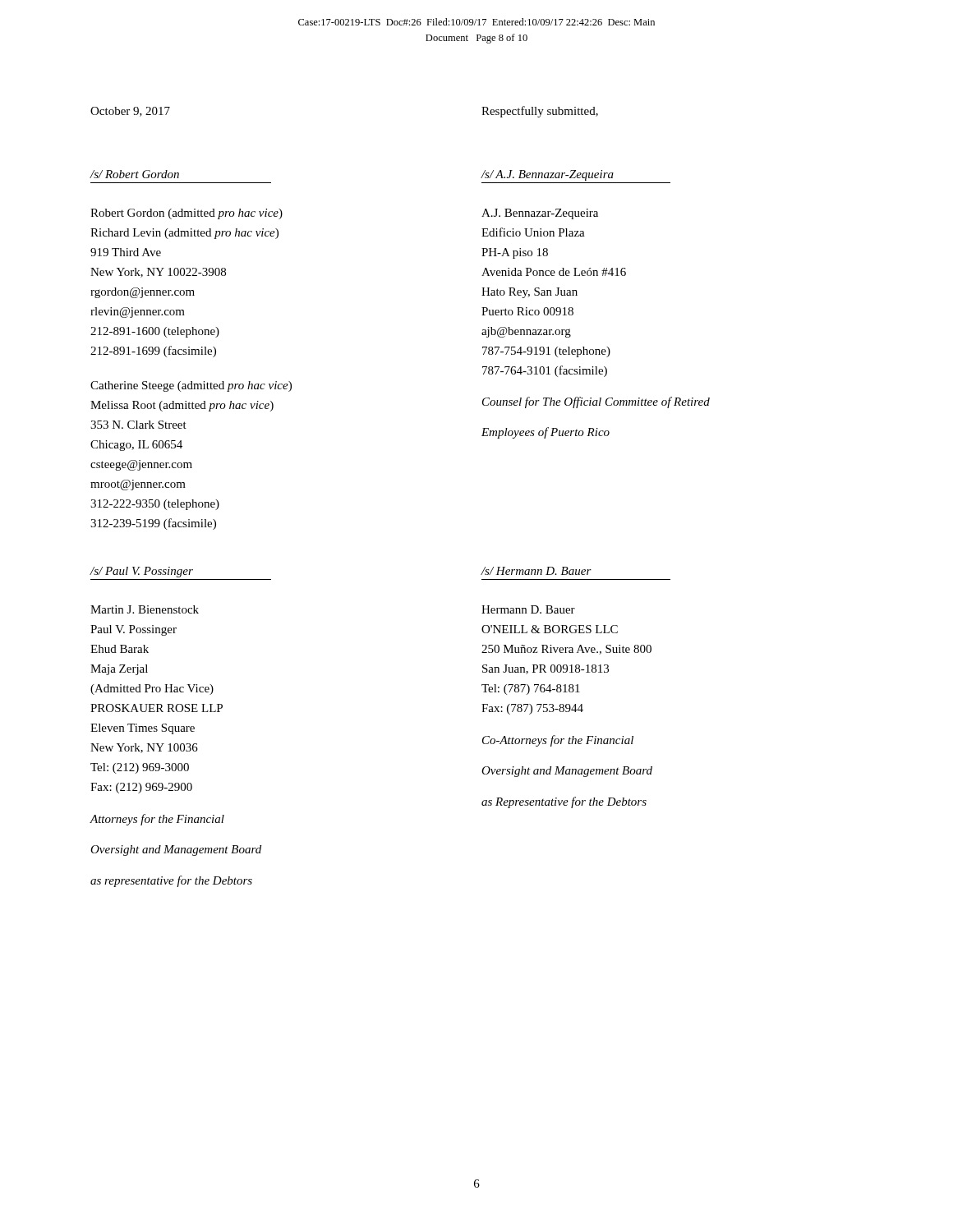The width and height of the screenshot is (953, 1232).
Task: Point to the block beginning "/s/ Paul V. Possinger Martin J. Bienenstock Paul"
Action: [x=141, y=572]
